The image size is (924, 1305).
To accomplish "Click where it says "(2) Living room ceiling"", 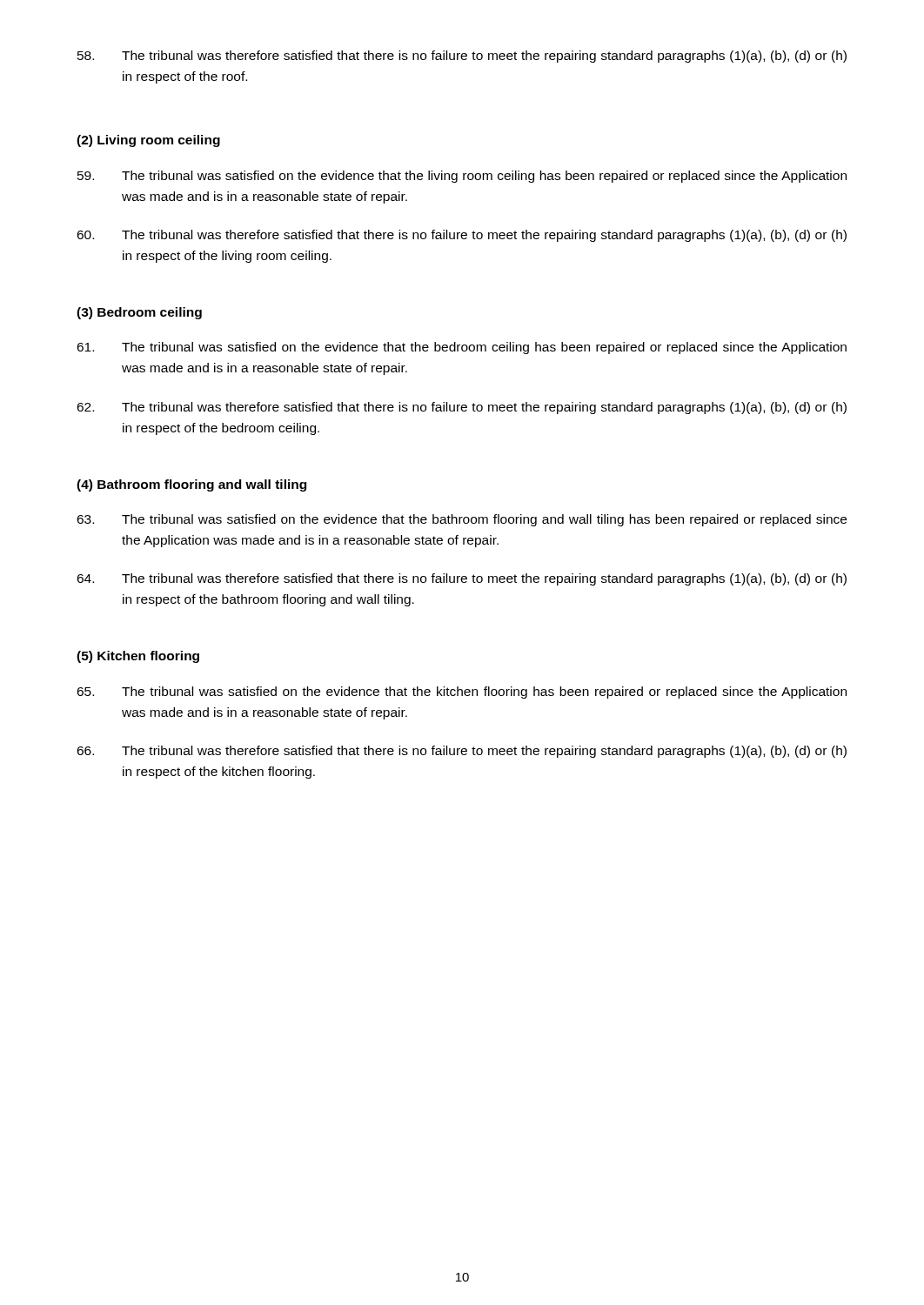I will (x=149, y=140).
